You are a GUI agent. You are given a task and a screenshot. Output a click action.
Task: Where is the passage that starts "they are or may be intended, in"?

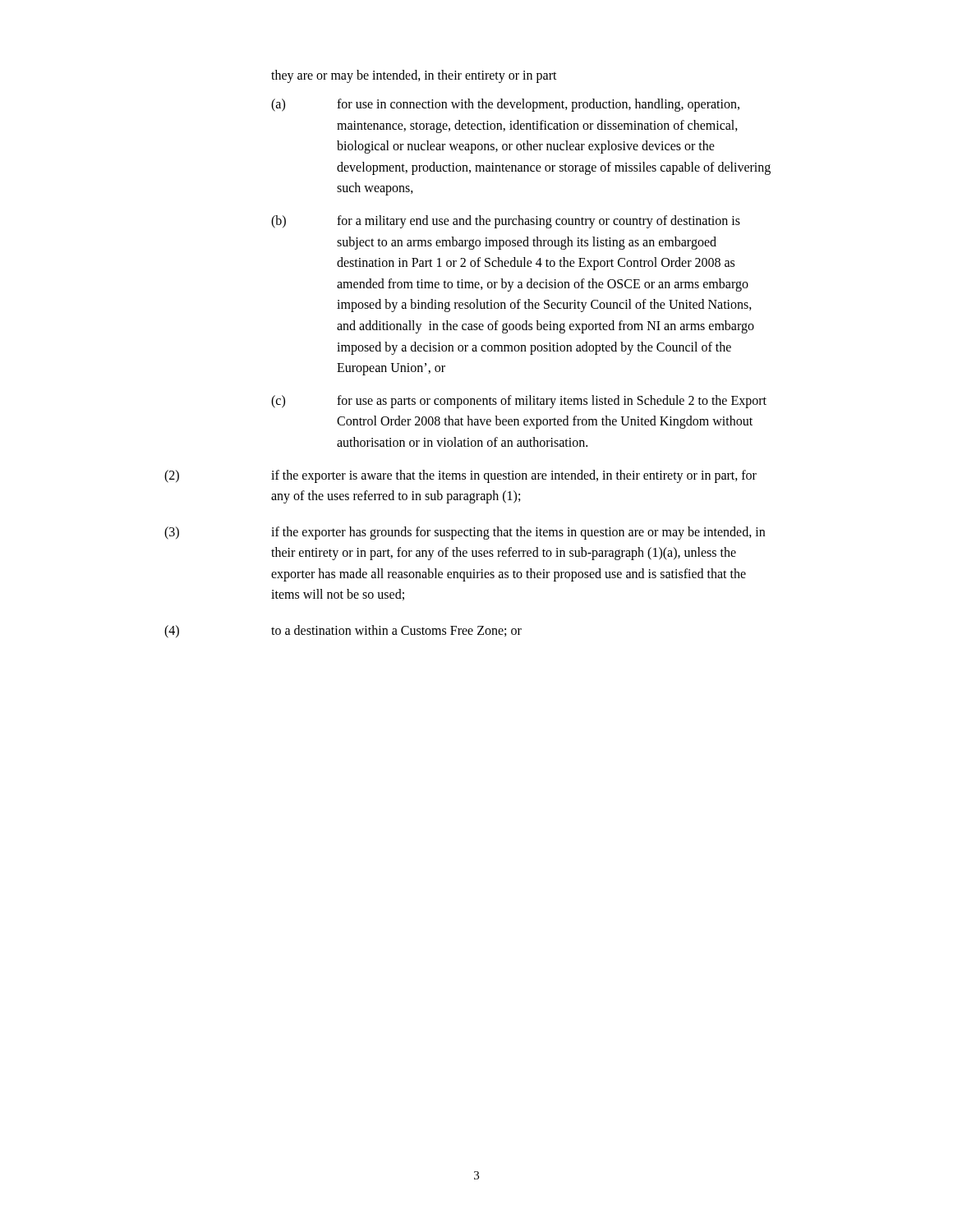414,75
